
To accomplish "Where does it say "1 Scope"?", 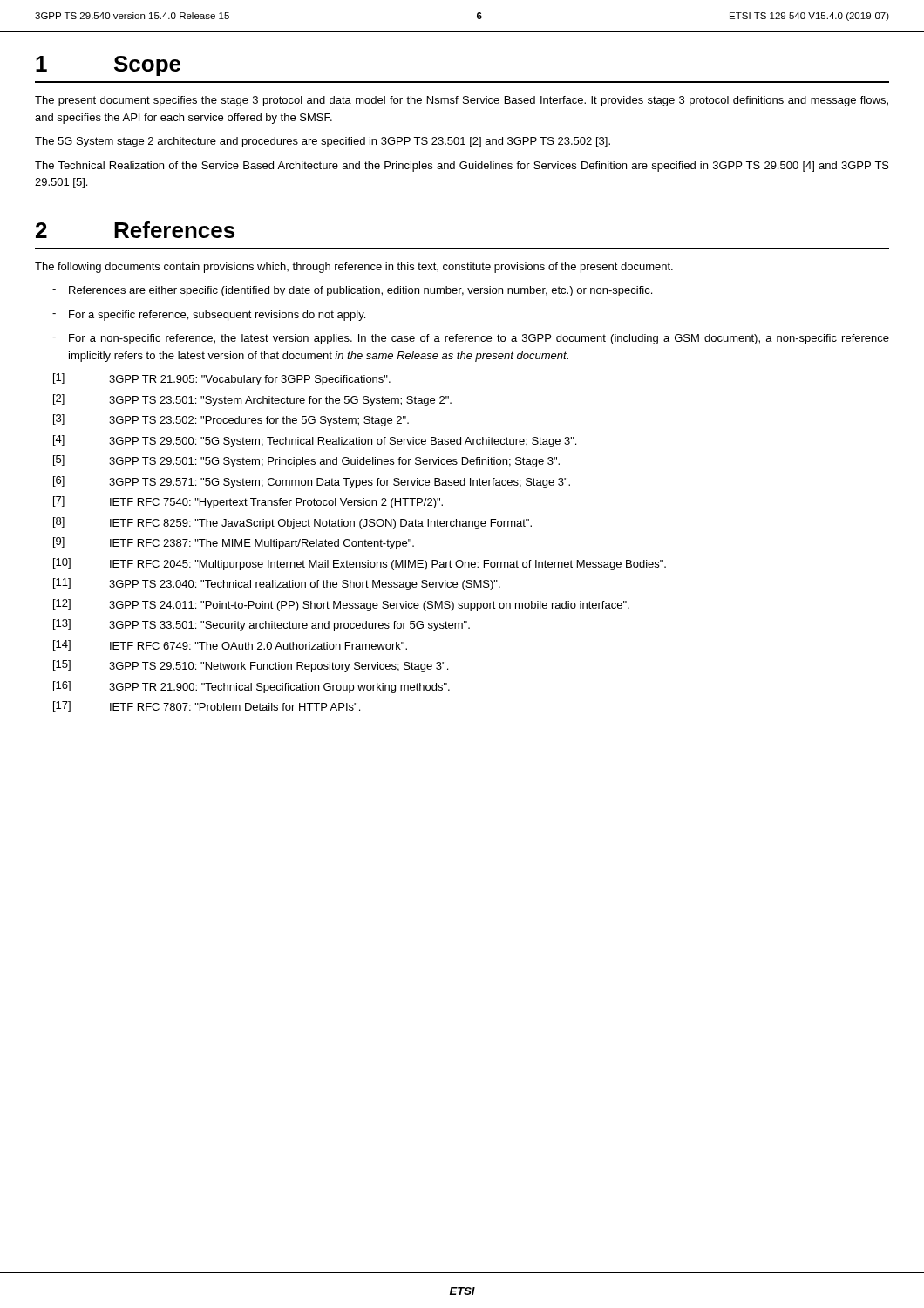I will pos(108,64).
